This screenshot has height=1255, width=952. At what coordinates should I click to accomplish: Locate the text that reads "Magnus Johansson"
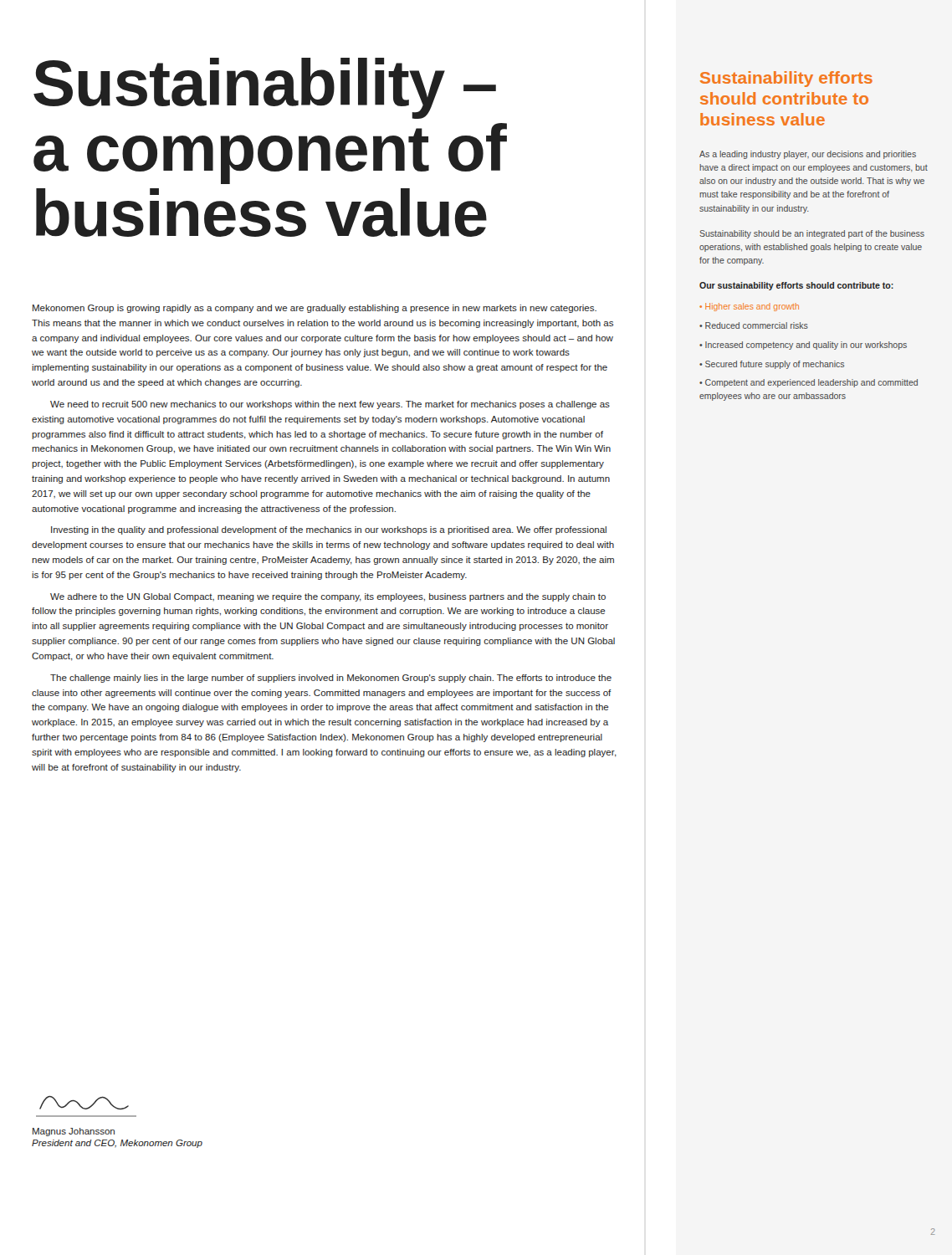point(73,1131)
